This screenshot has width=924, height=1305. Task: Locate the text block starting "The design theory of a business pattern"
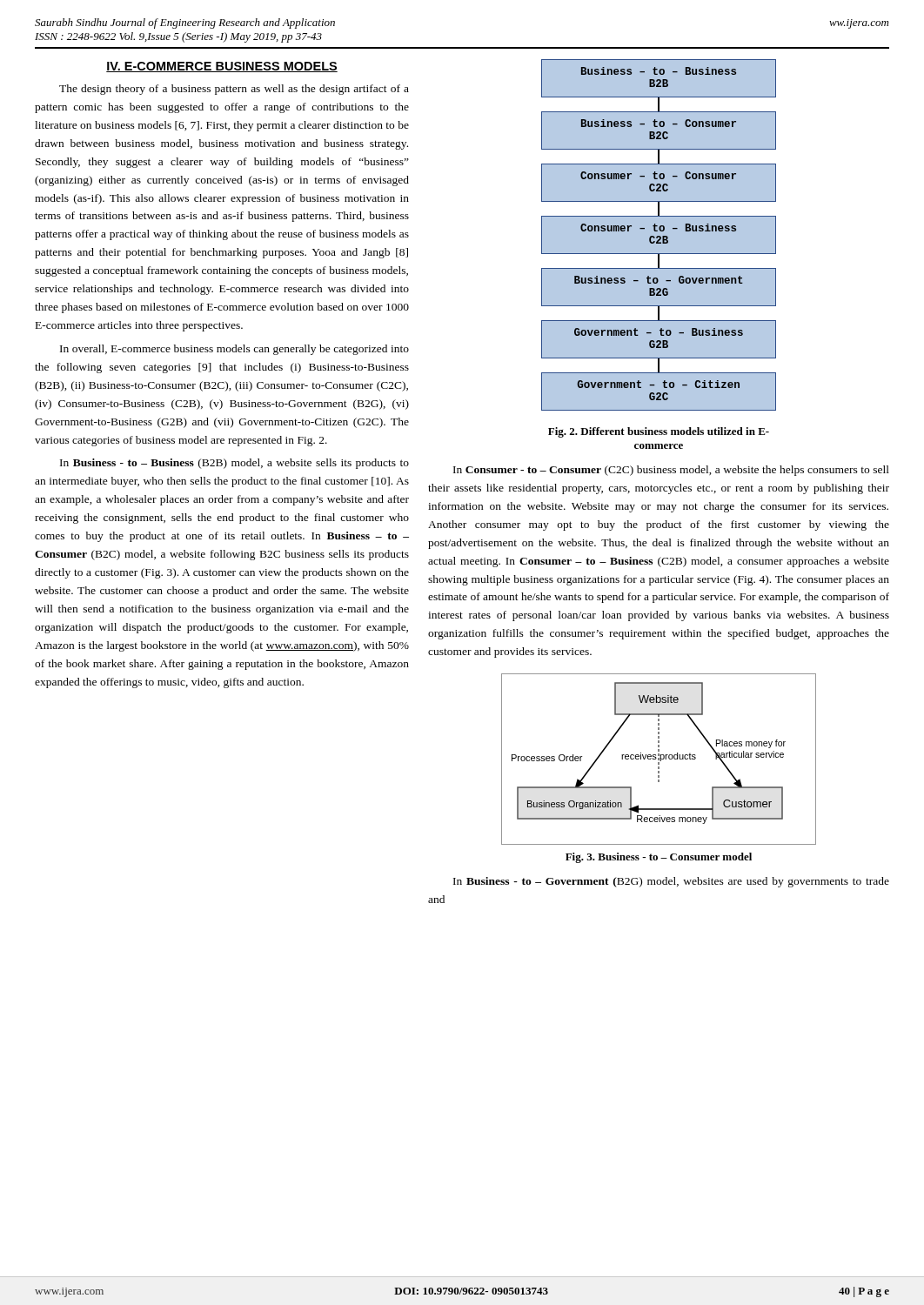pos(222,207)
